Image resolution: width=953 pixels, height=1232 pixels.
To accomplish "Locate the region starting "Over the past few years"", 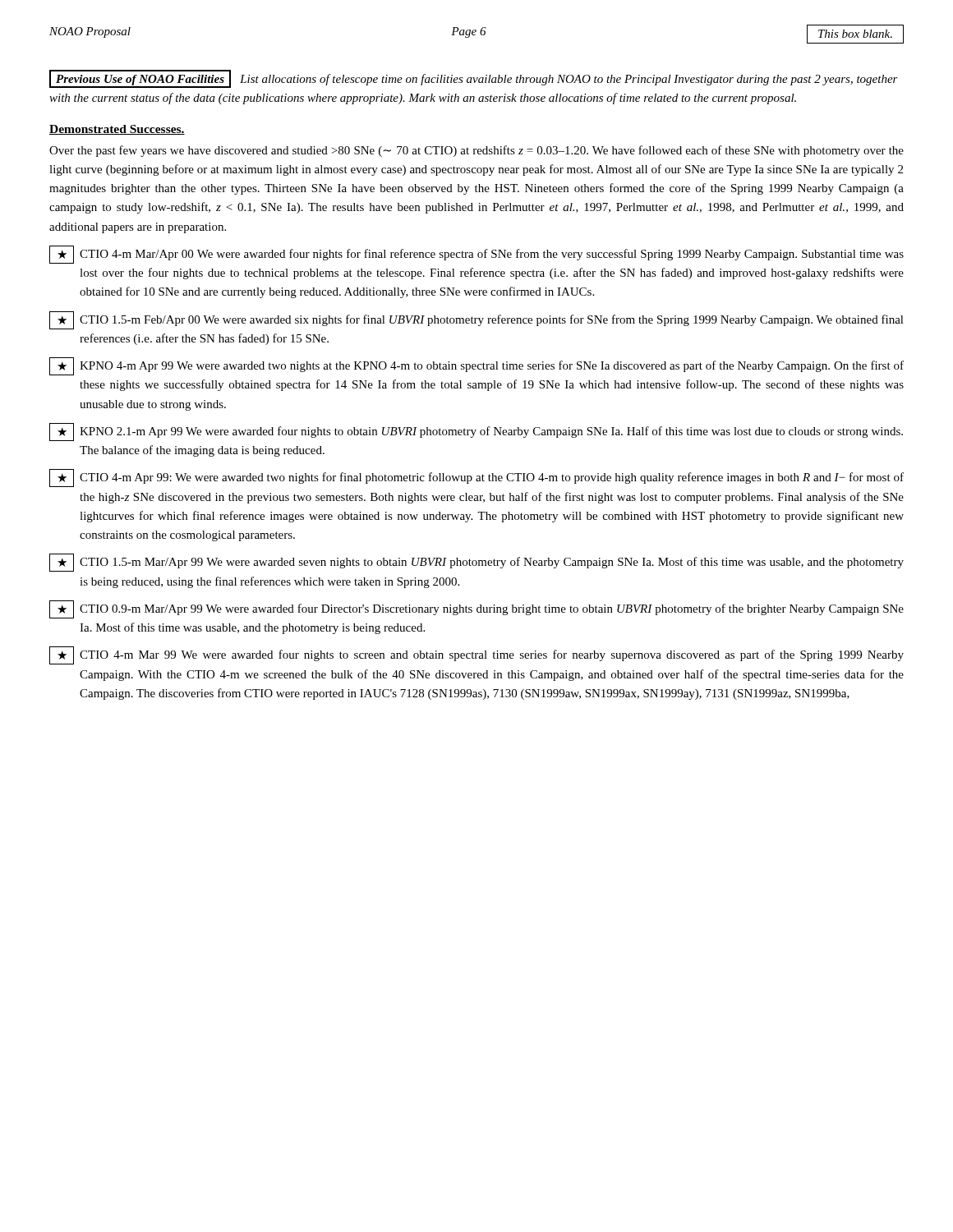I will (x=476, y=188).
